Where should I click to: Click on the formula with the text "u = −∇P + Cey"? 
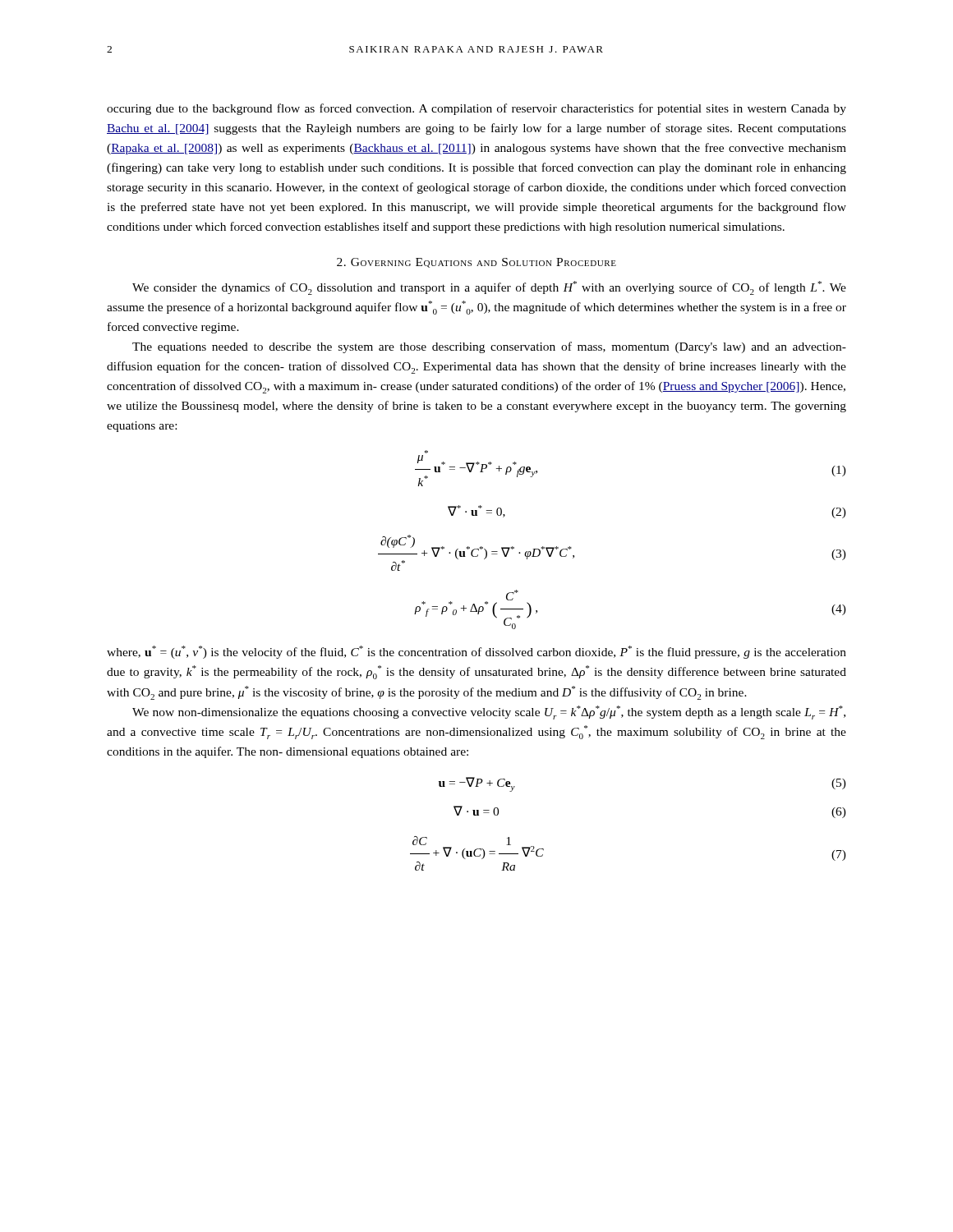(471, 784)
